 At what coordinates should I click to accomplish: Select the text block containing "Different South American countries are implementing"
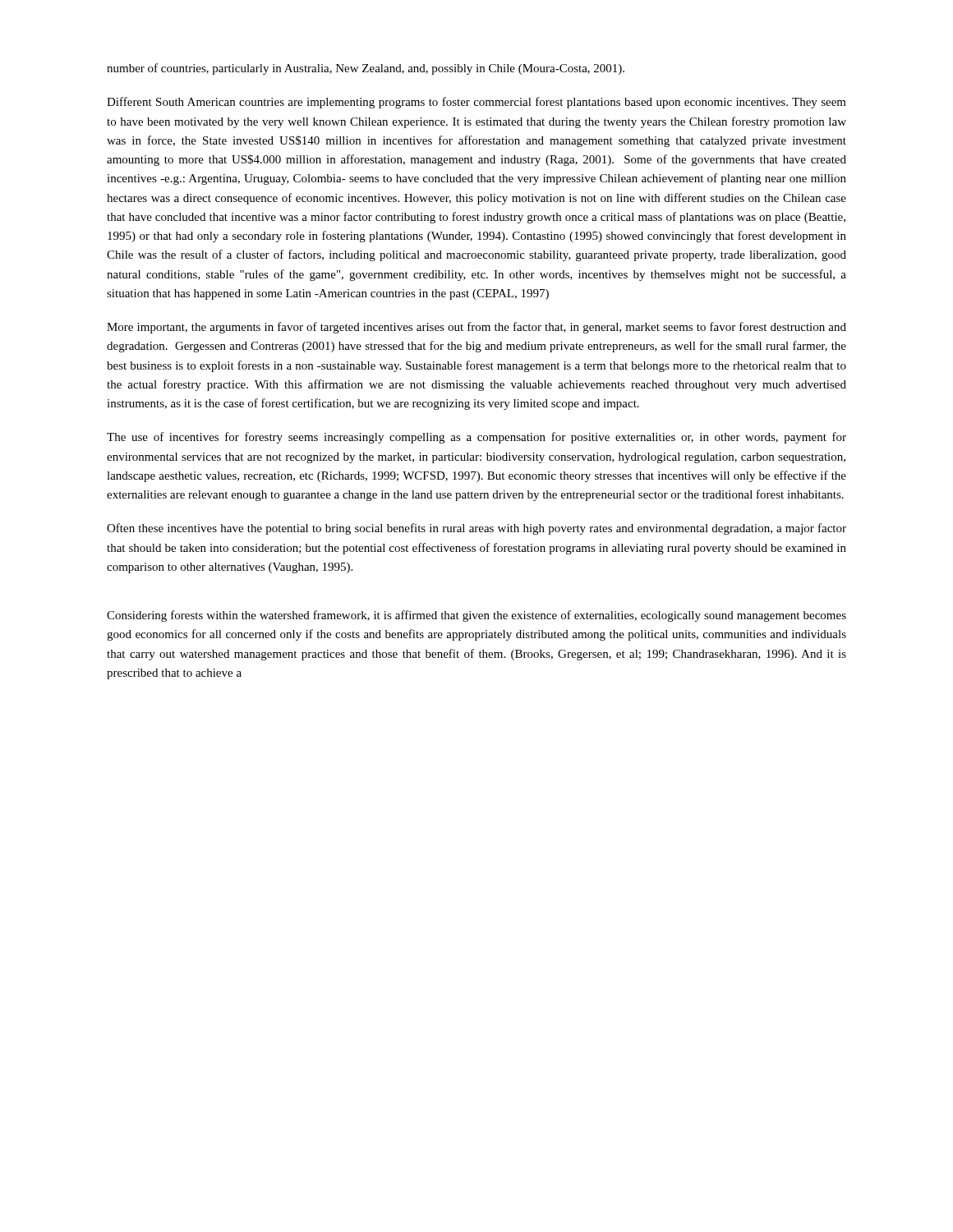pyautogui.click(x=476, y=198)
